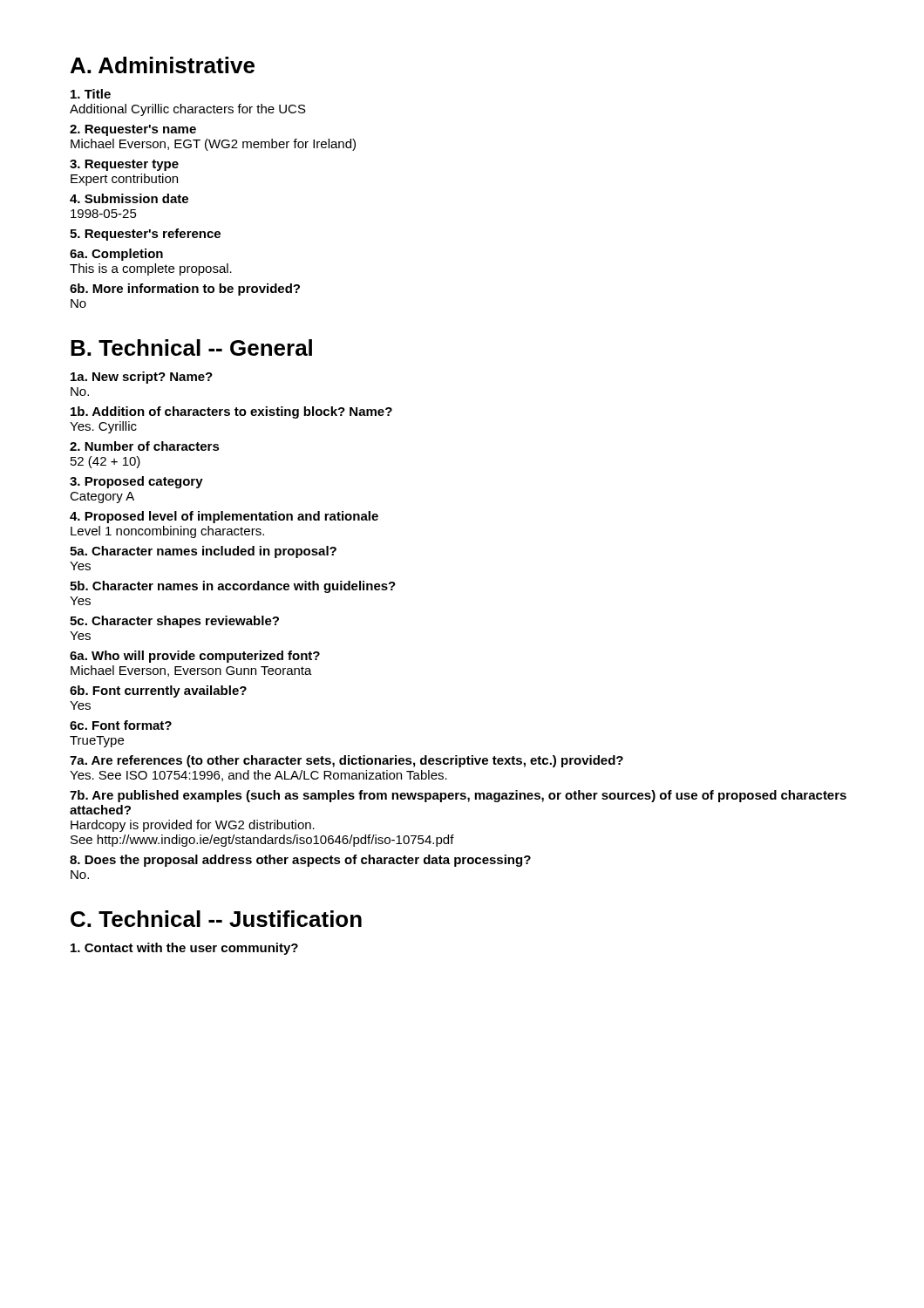This screenshot has height=1308, width=924.
Task: Find the region starting "6a. Who will provide computerized"
Action: 195,657
